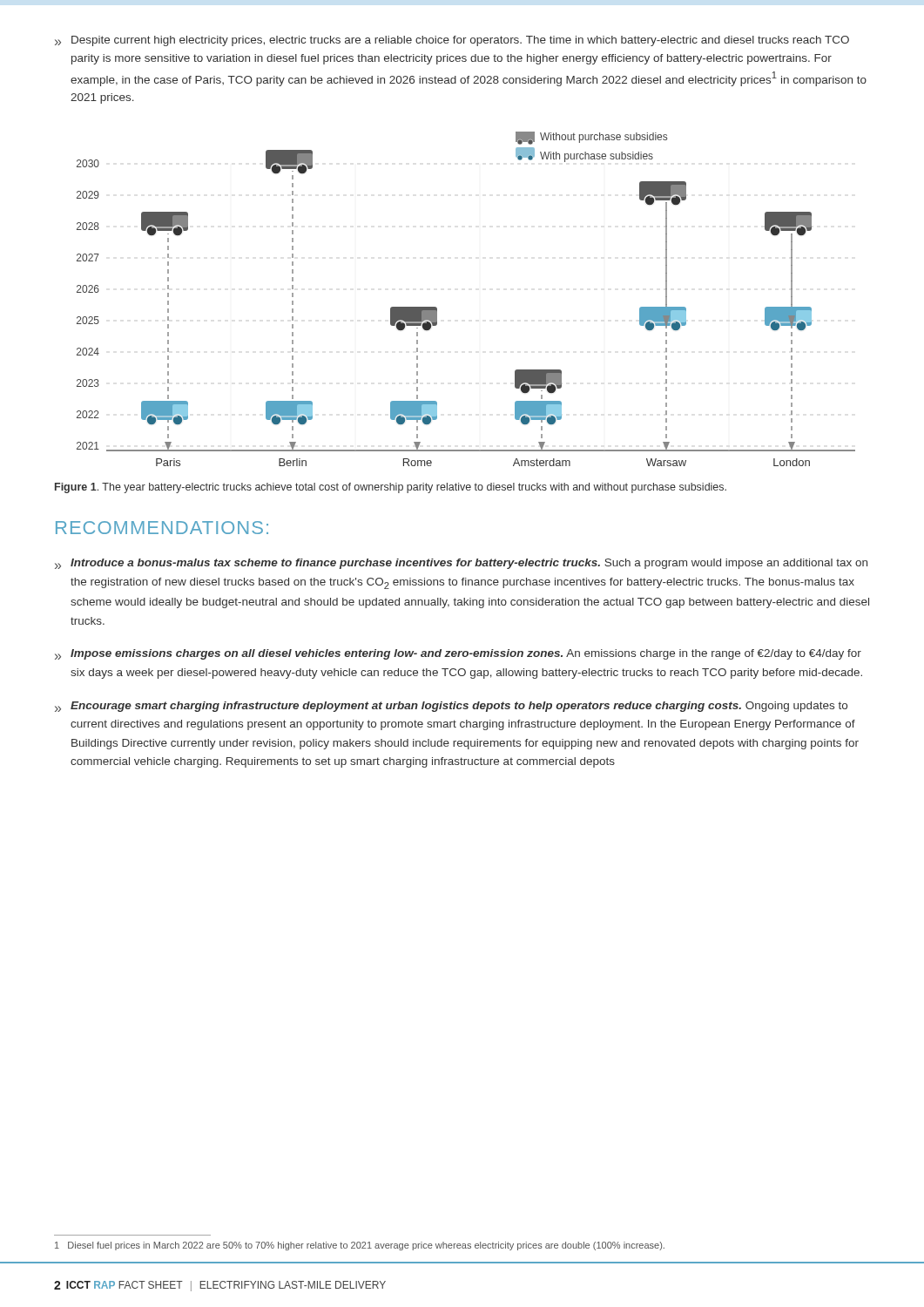Navigate to the region starting "» Impose emissions"
The image size is (924, 1307).
click(462, 663)
